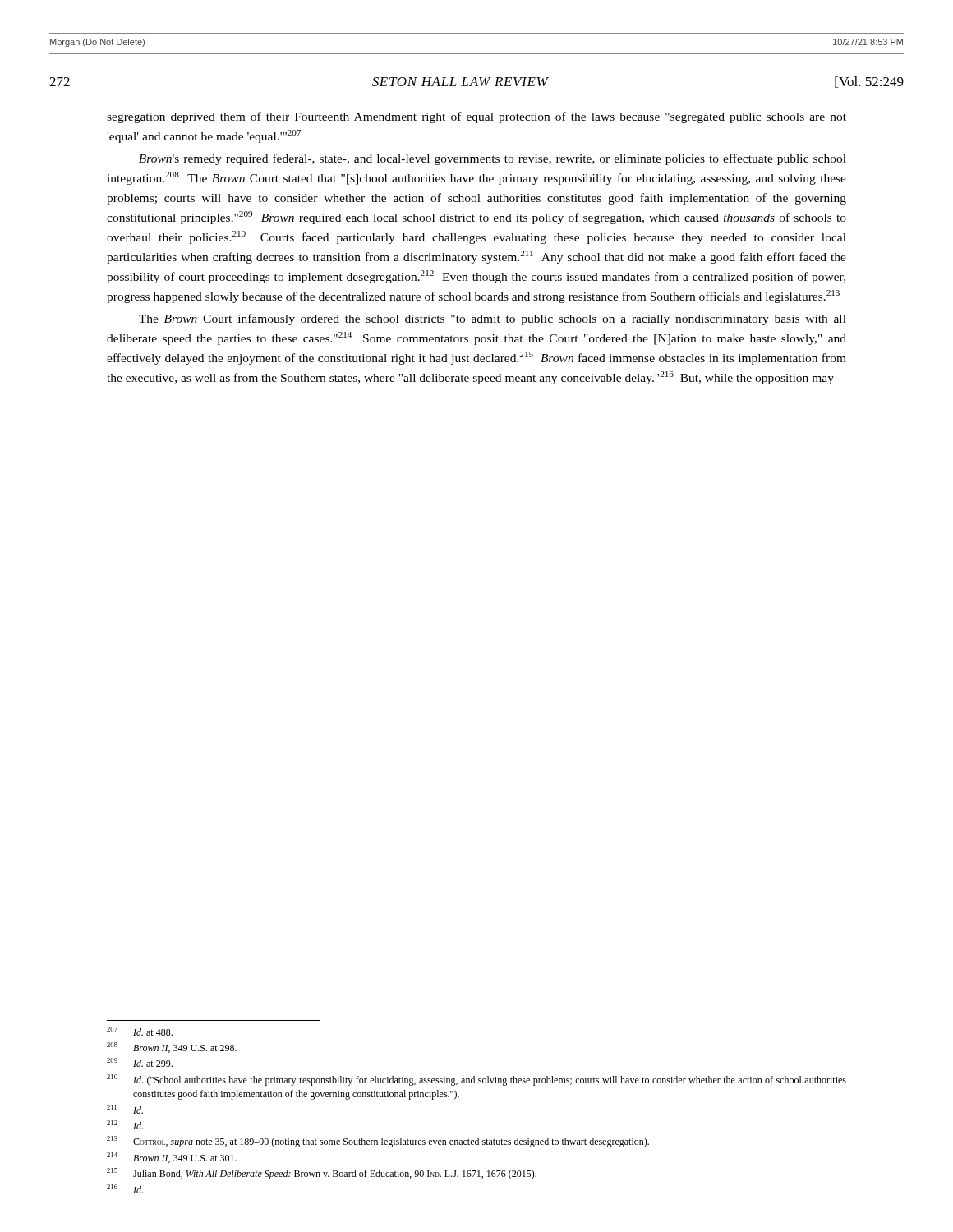Find the passage starting "272 SETON HALL LAW REVIEW"
The width and height of the screenshot is (953, 1232).
(x=476, y=82)
